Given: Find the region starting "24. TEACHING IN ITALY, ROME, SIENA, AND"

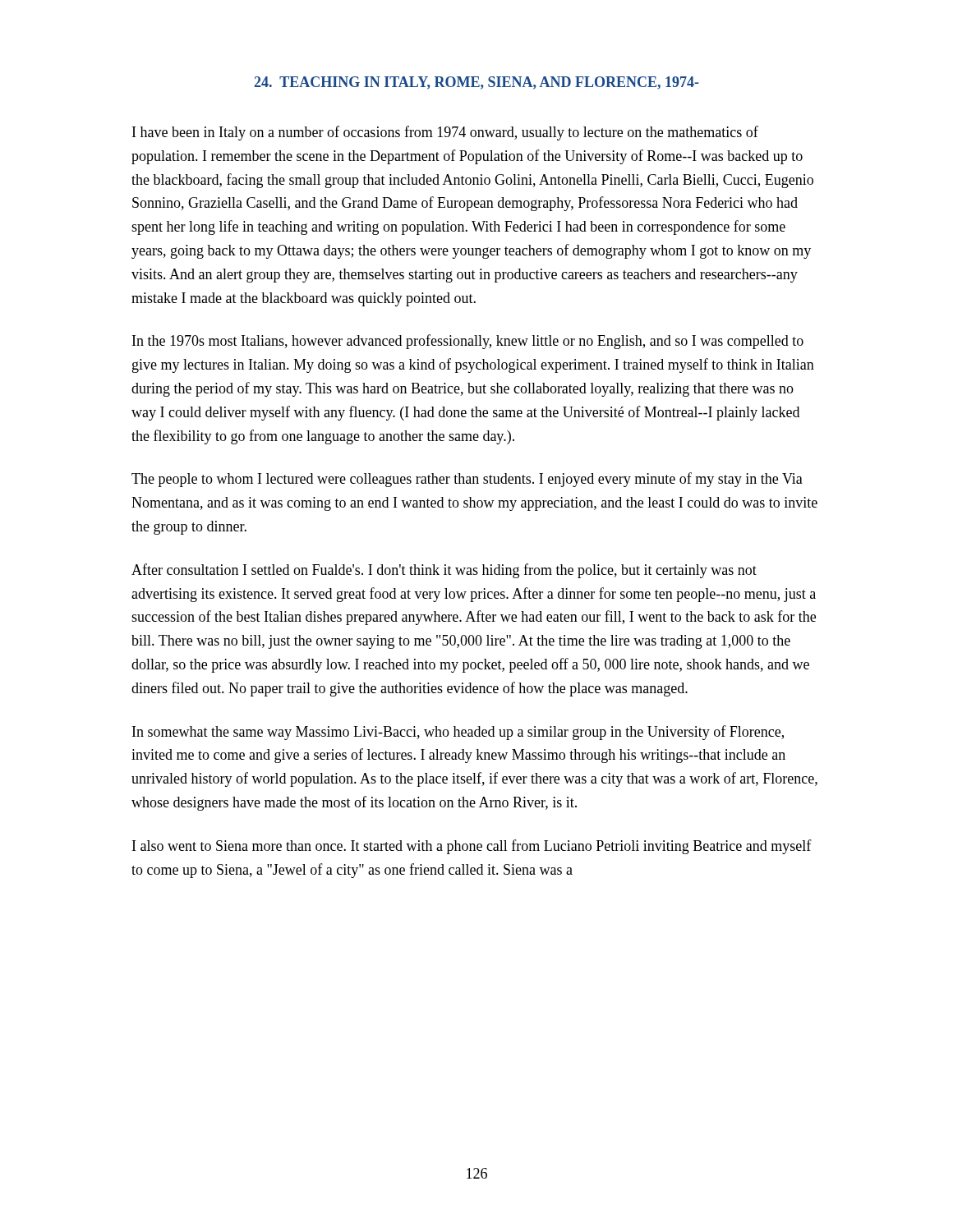Looking at the screenshot, I should (x=476, y=82).
